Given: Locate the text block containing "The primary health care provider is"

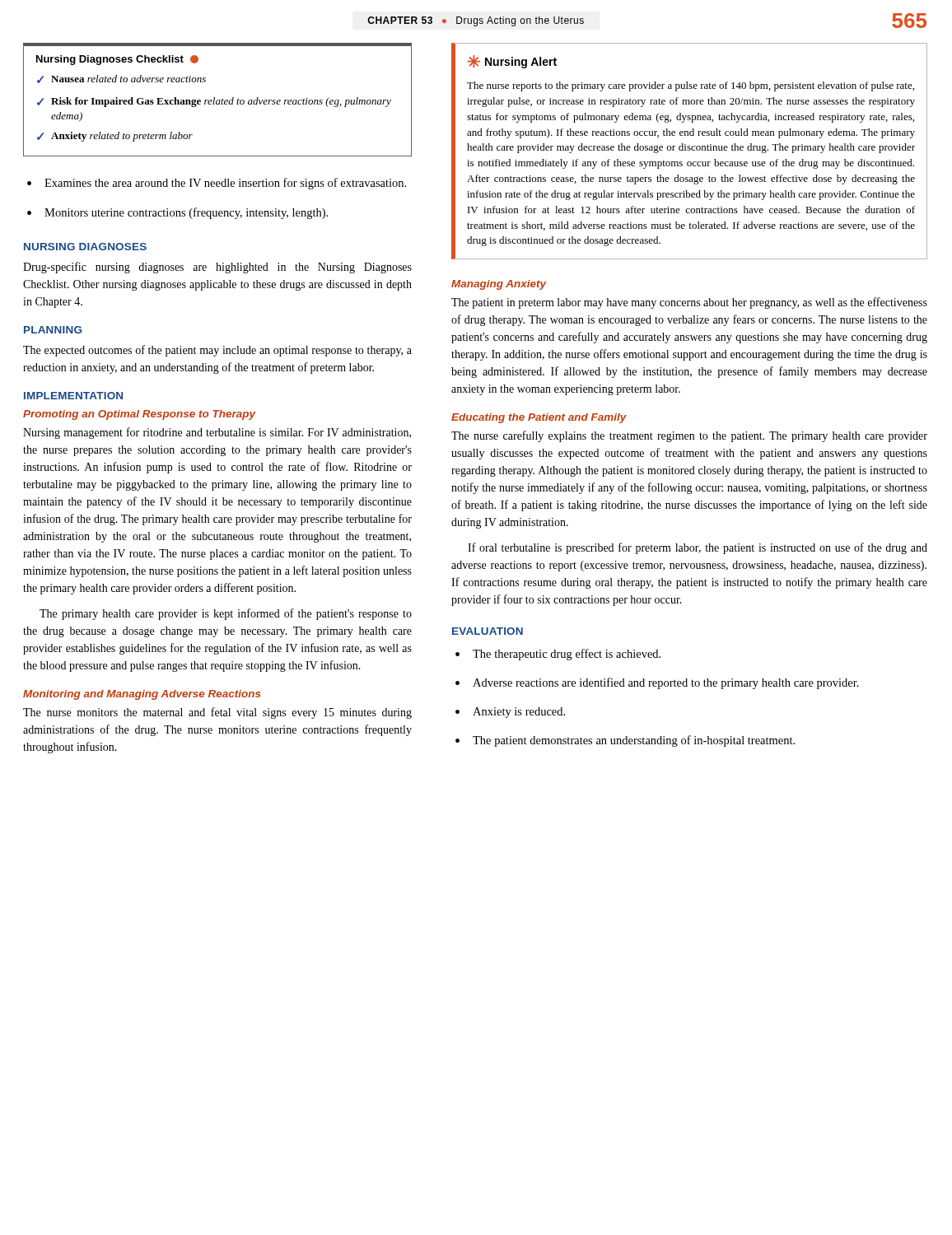Looking at the screenshot, I should [x=217, y=640].
